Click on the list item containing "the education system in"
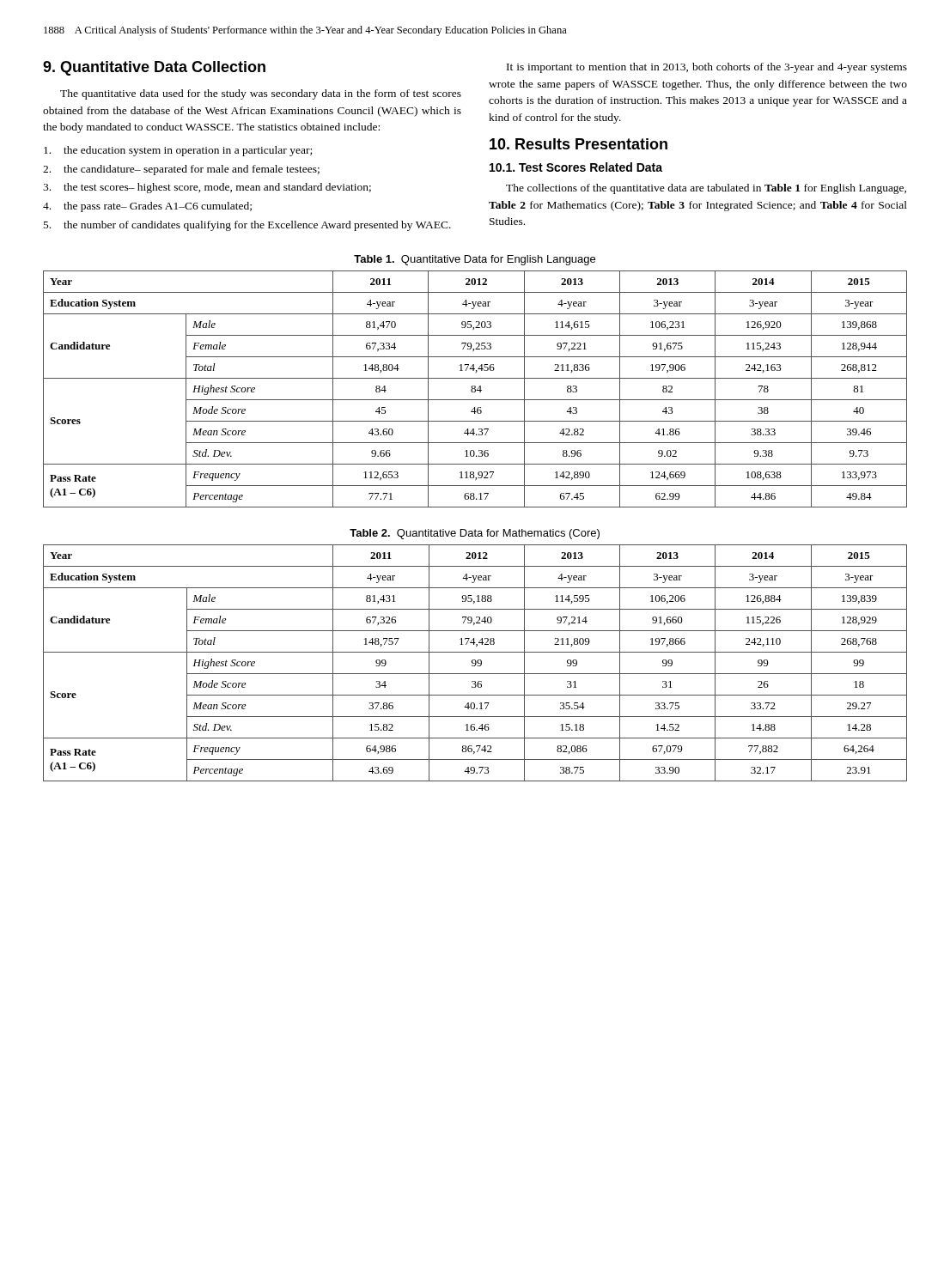 (x=252, y=150)
